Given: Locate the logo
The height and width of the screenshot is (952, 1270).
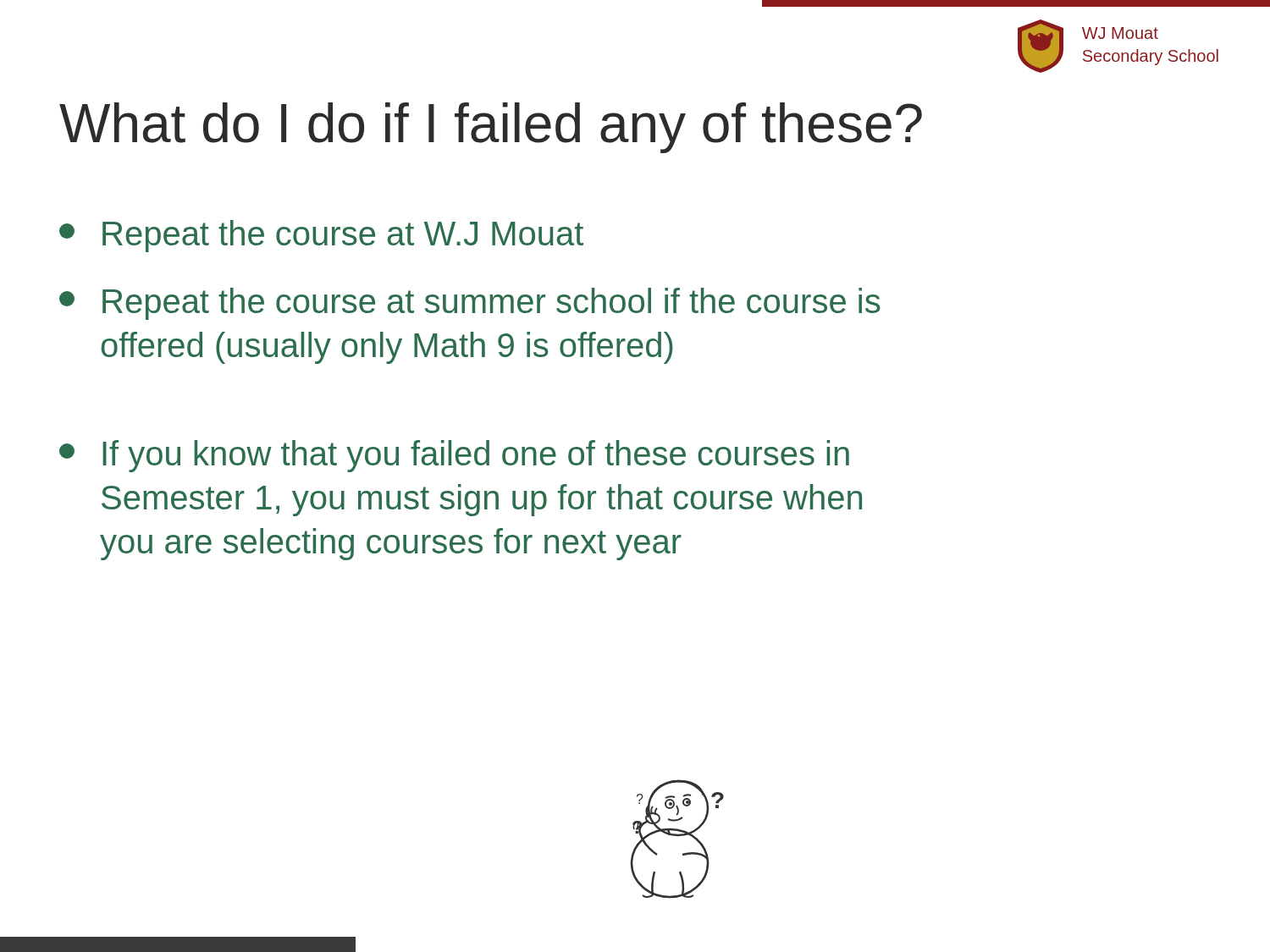Looking at the screenshot, I should pyautogui.click(x=1115, y=45).
